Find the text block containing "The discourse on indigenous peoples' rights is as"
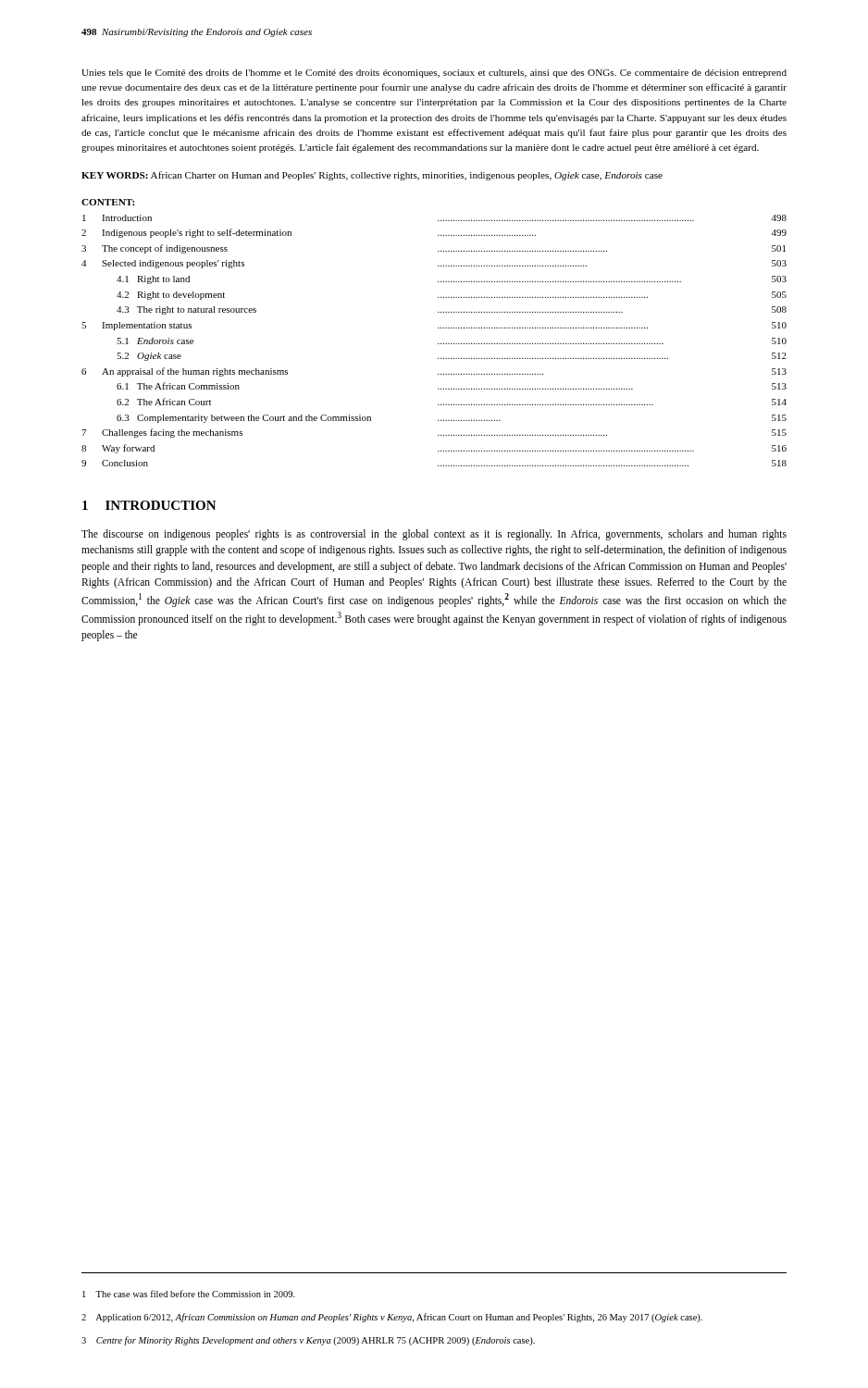 [x=434, y=585]
